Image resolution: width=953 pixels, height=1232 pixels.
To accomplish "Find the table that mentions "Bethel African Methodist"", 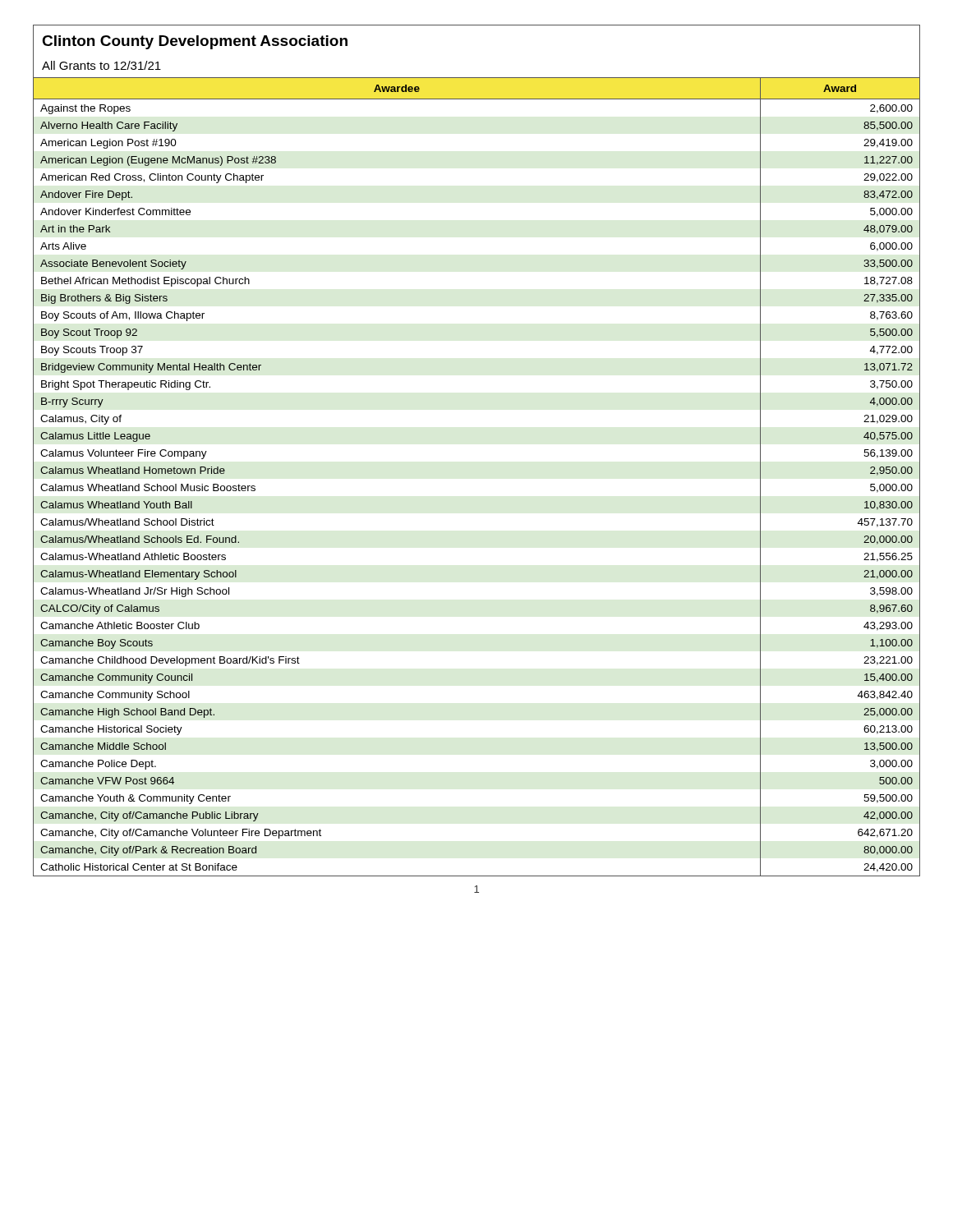I will (476, 477).
